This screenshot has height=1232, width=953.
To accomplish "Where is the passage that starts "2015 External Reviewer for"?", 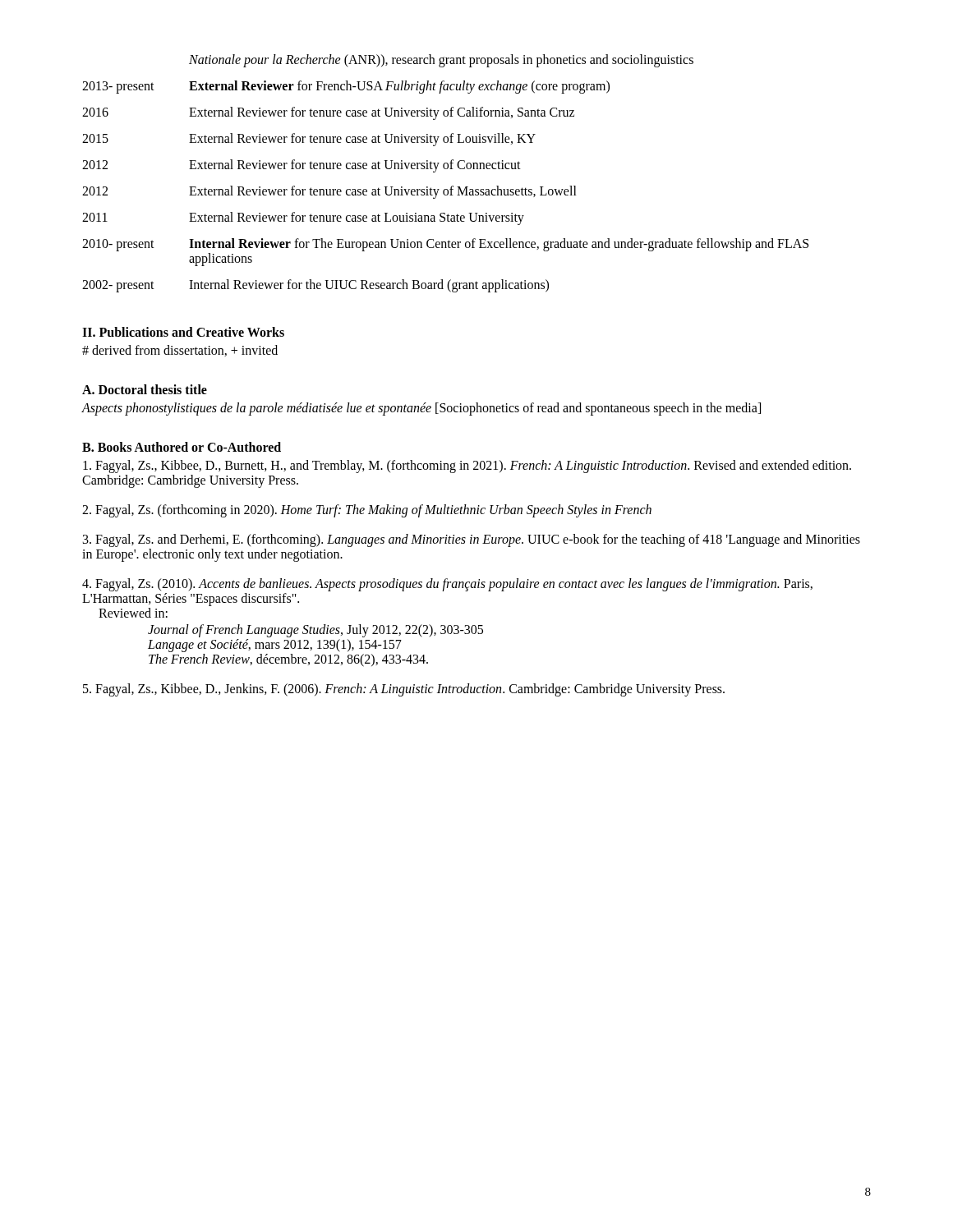I will 476,139.
